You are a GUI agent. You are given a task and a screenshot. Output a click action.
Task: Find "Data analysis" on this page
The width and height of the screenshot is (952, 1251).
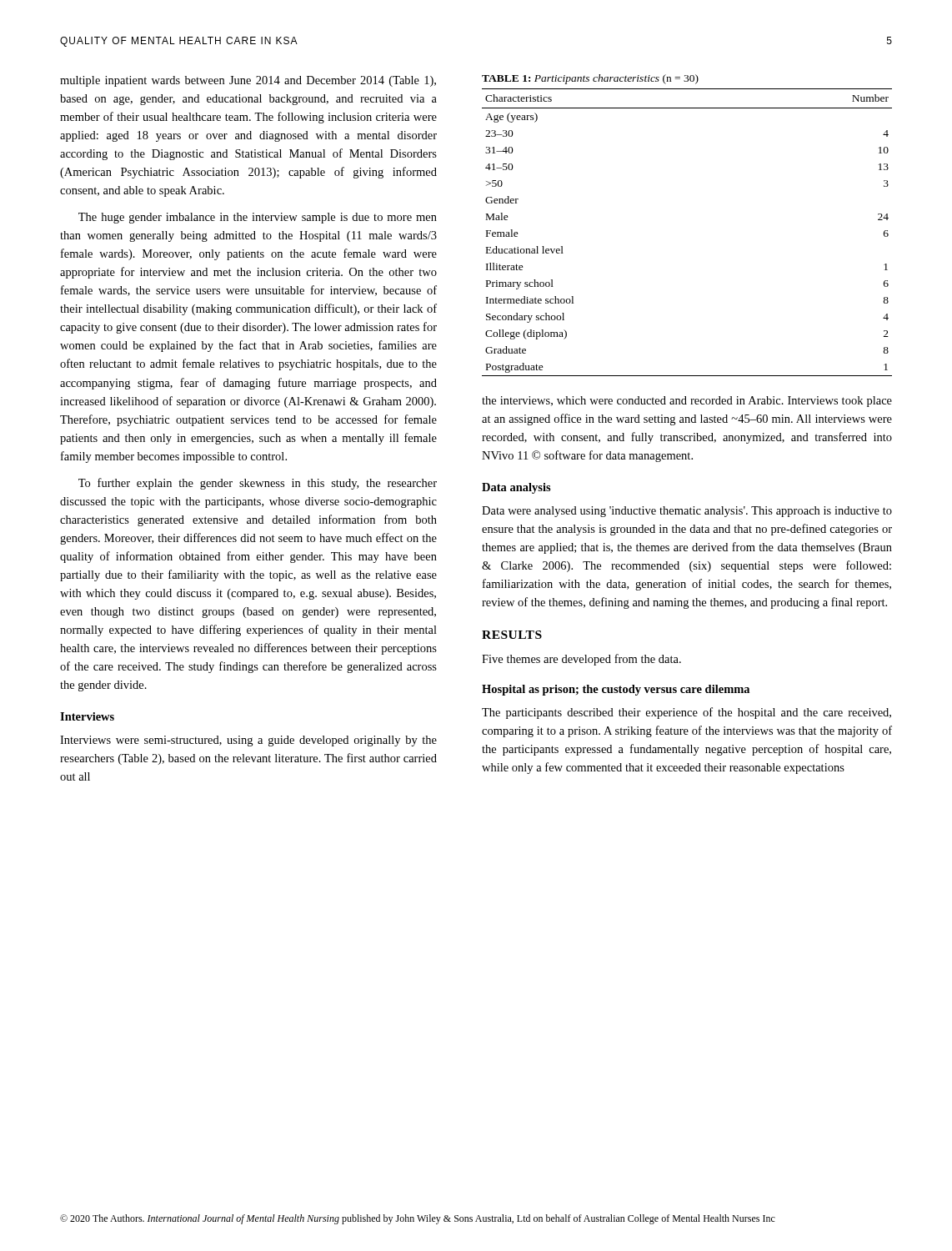pos(516,488)
